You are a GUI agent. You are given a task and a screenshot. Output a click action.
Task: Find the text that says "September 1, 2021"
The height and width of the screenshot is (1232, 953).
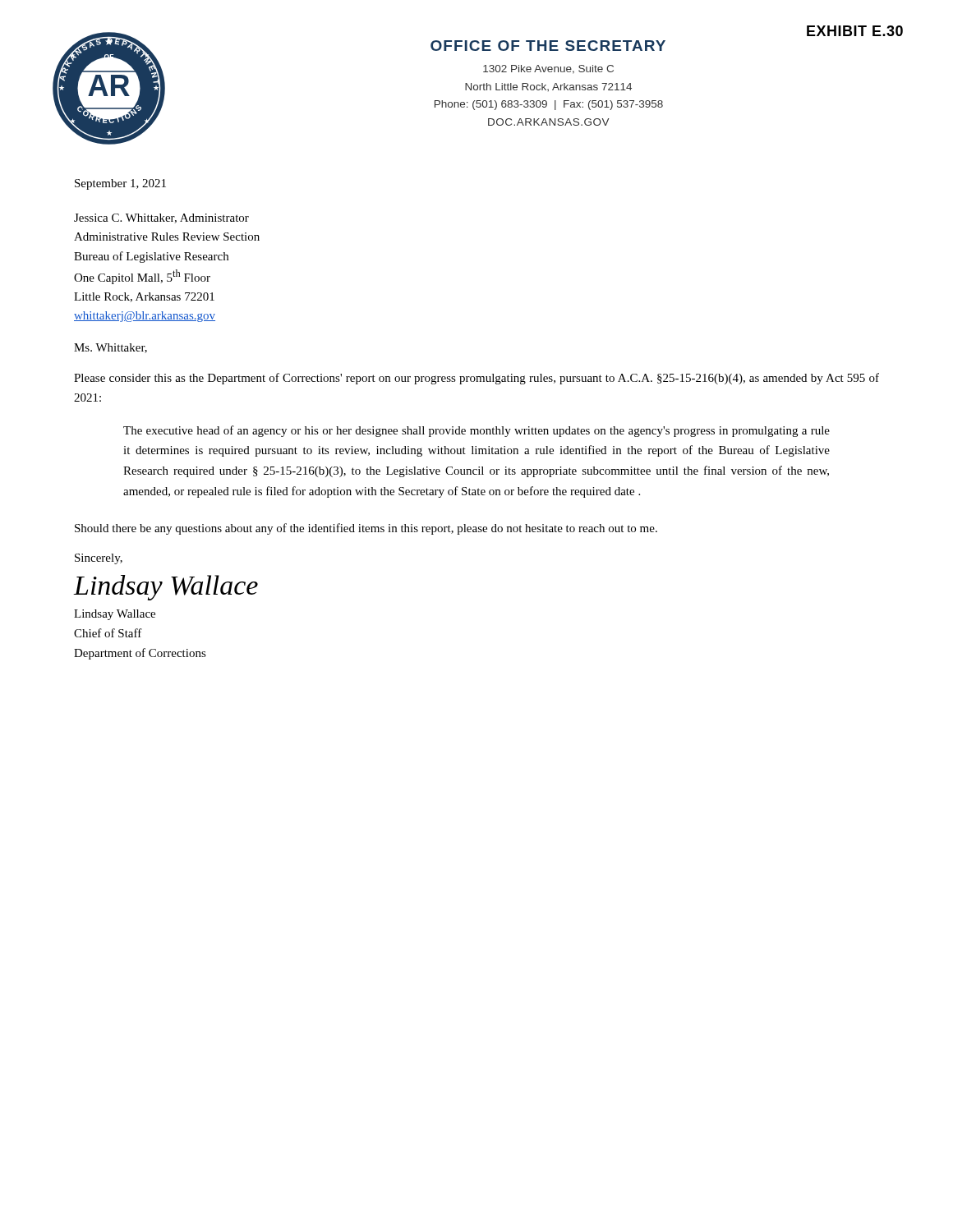120,183
